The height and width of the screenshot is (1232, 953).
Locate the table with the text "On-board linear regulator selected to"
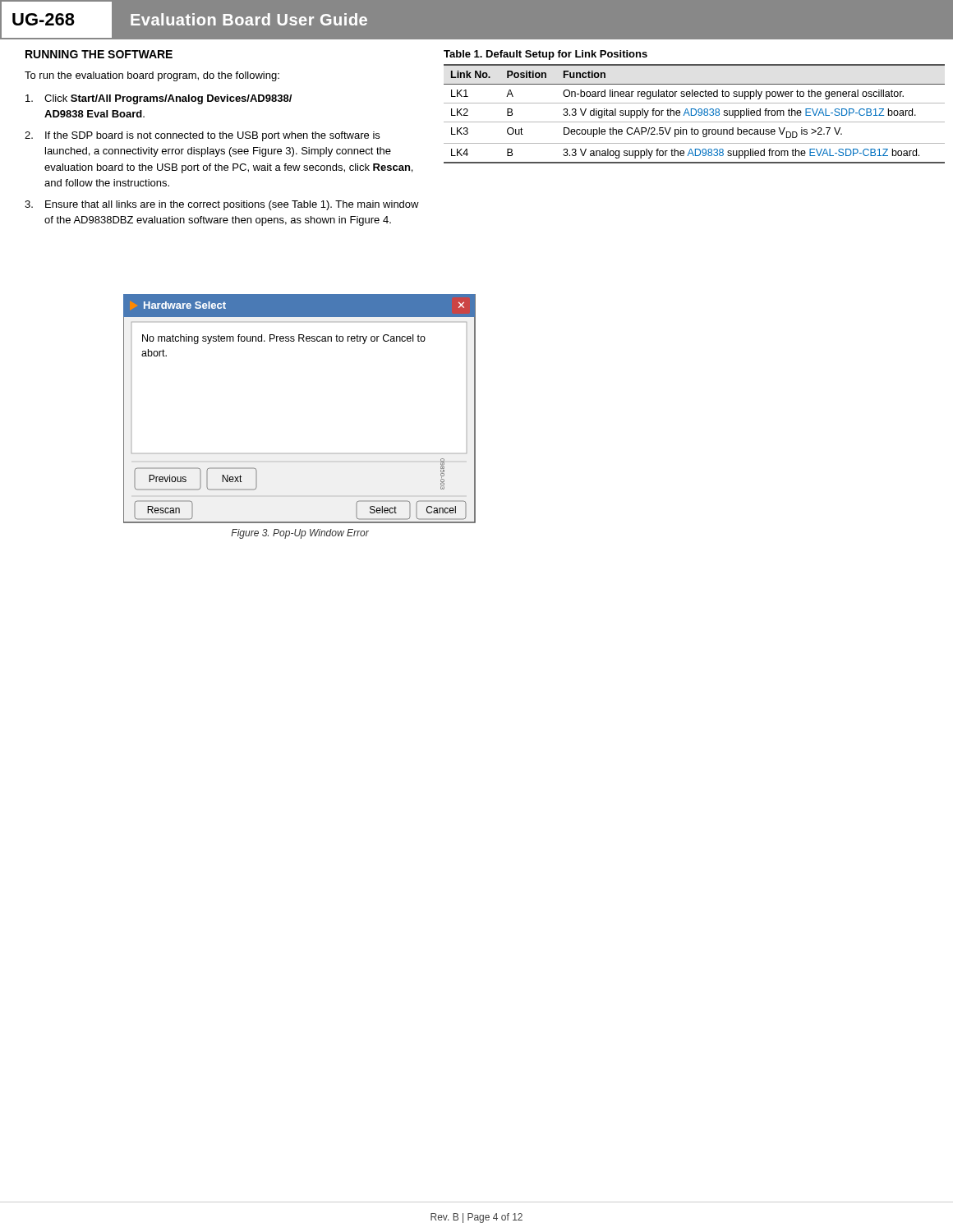tap(694, 114)
